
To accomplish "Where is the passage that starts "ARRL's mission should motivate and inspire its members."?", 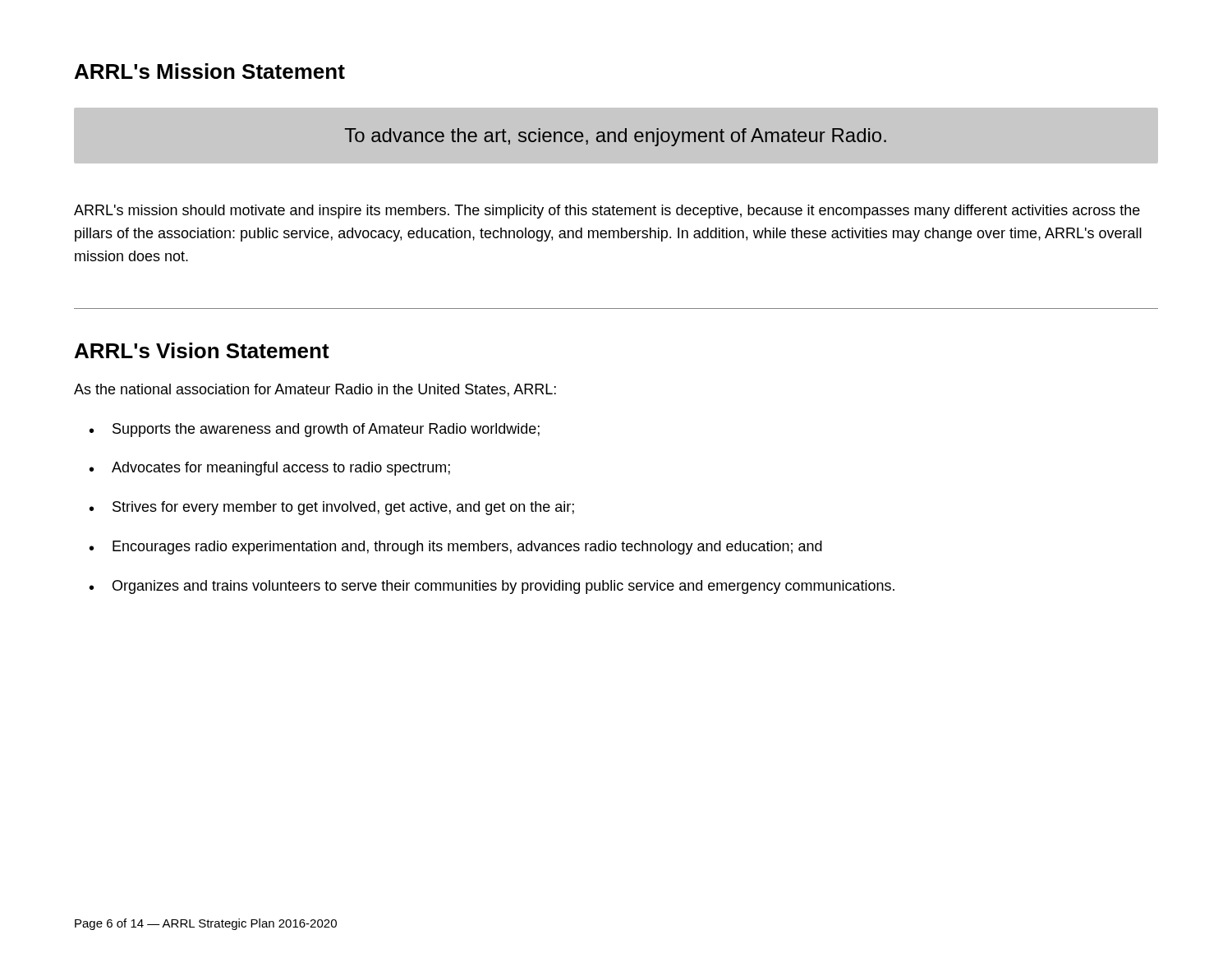I will click(x=616, y=234).
